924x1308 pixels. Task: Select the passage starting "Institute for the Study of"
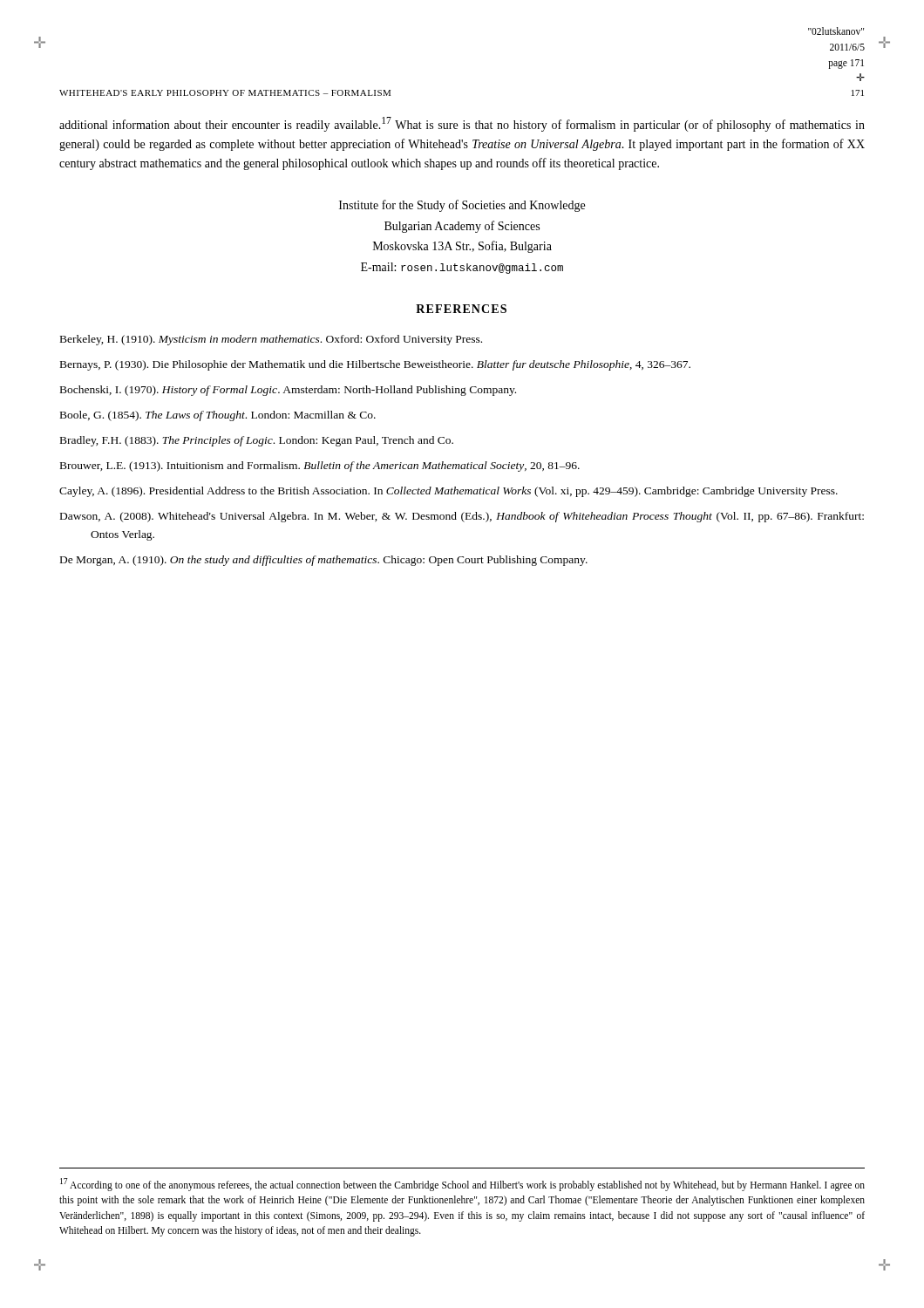(462, 237)
